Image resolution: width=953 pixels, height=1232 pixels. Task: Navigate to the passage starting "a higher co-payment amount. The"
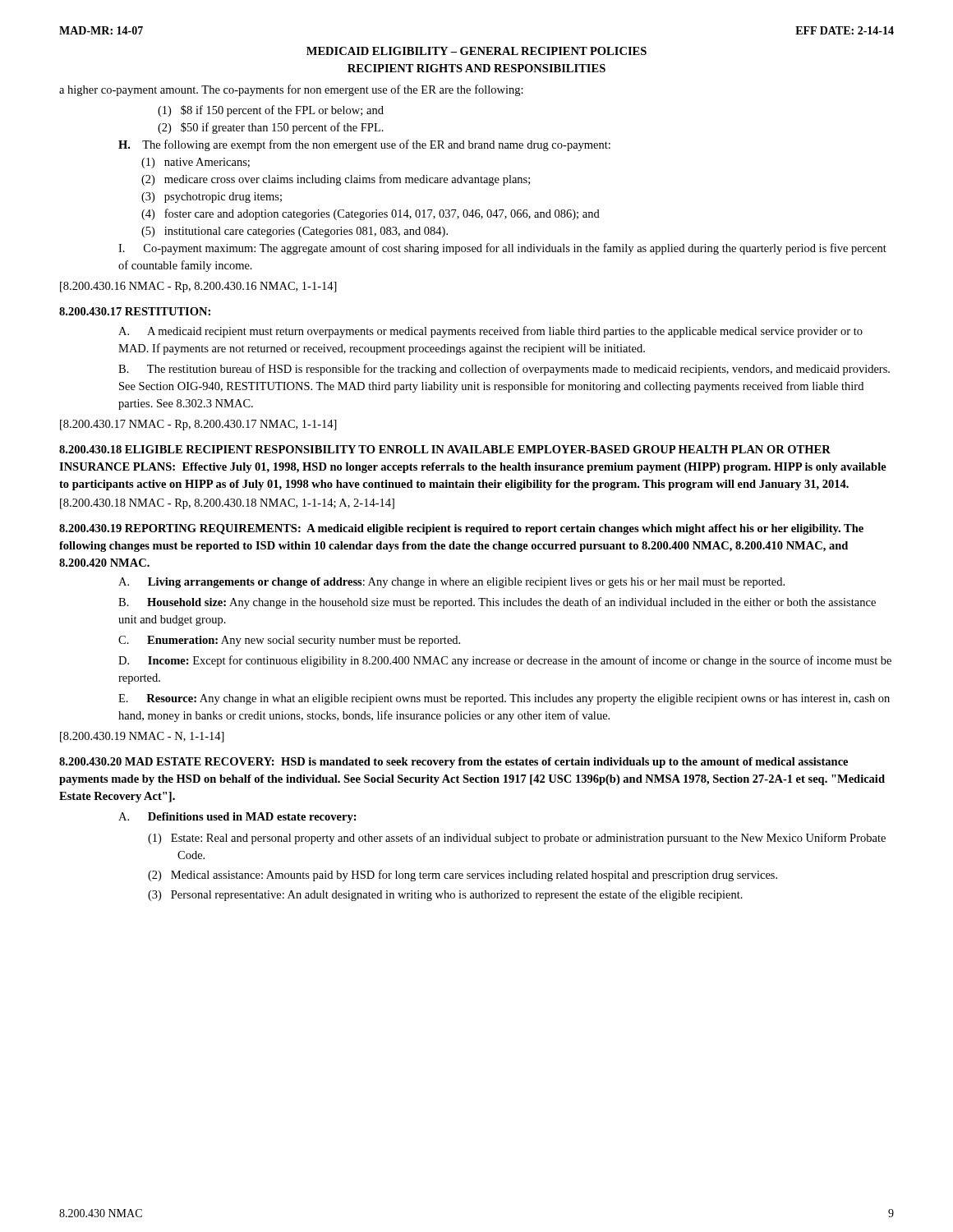tap(292, 89)
